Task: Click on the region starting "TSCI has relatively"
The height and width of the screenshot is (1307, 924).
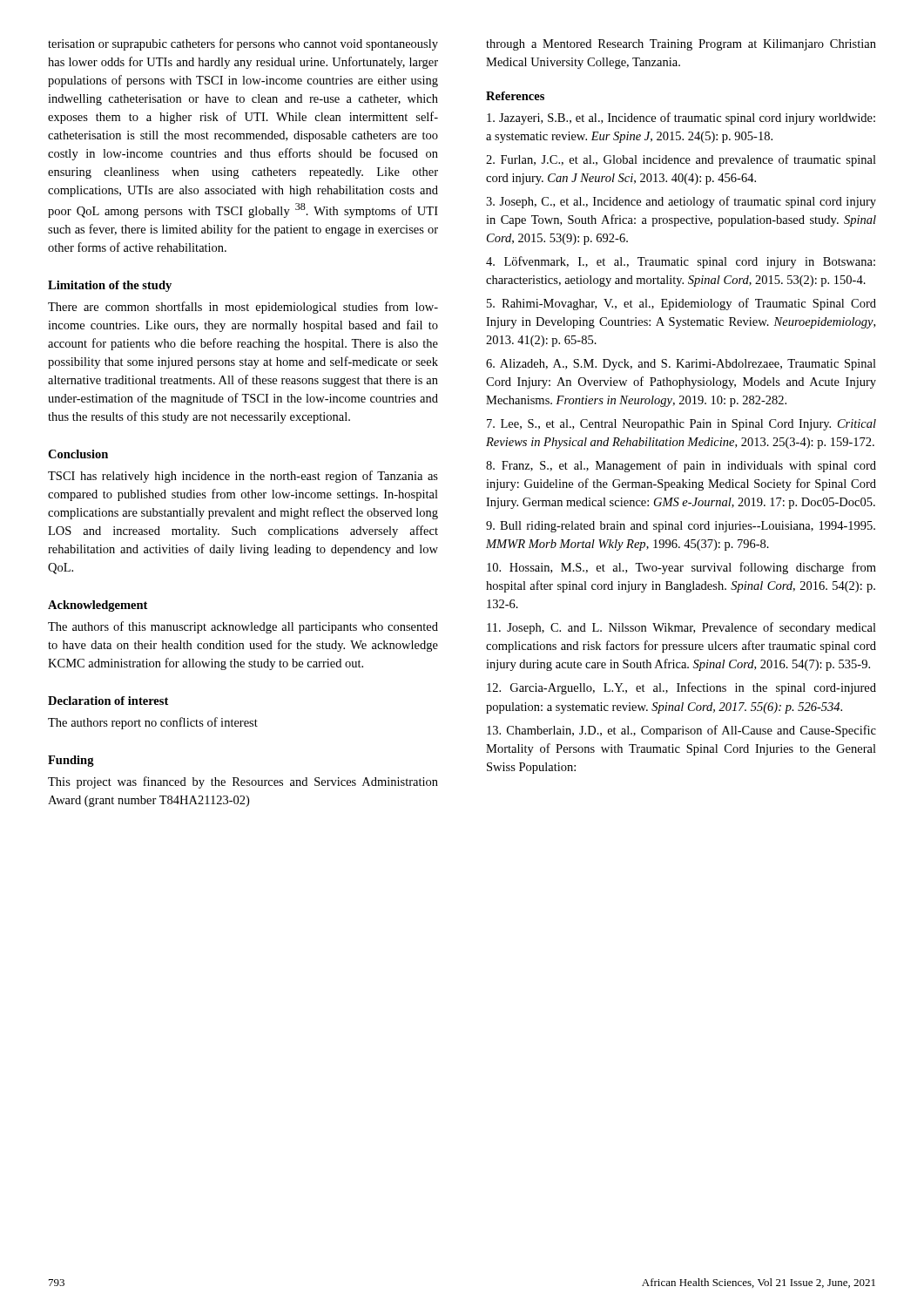Action: [x=243, y=522]
